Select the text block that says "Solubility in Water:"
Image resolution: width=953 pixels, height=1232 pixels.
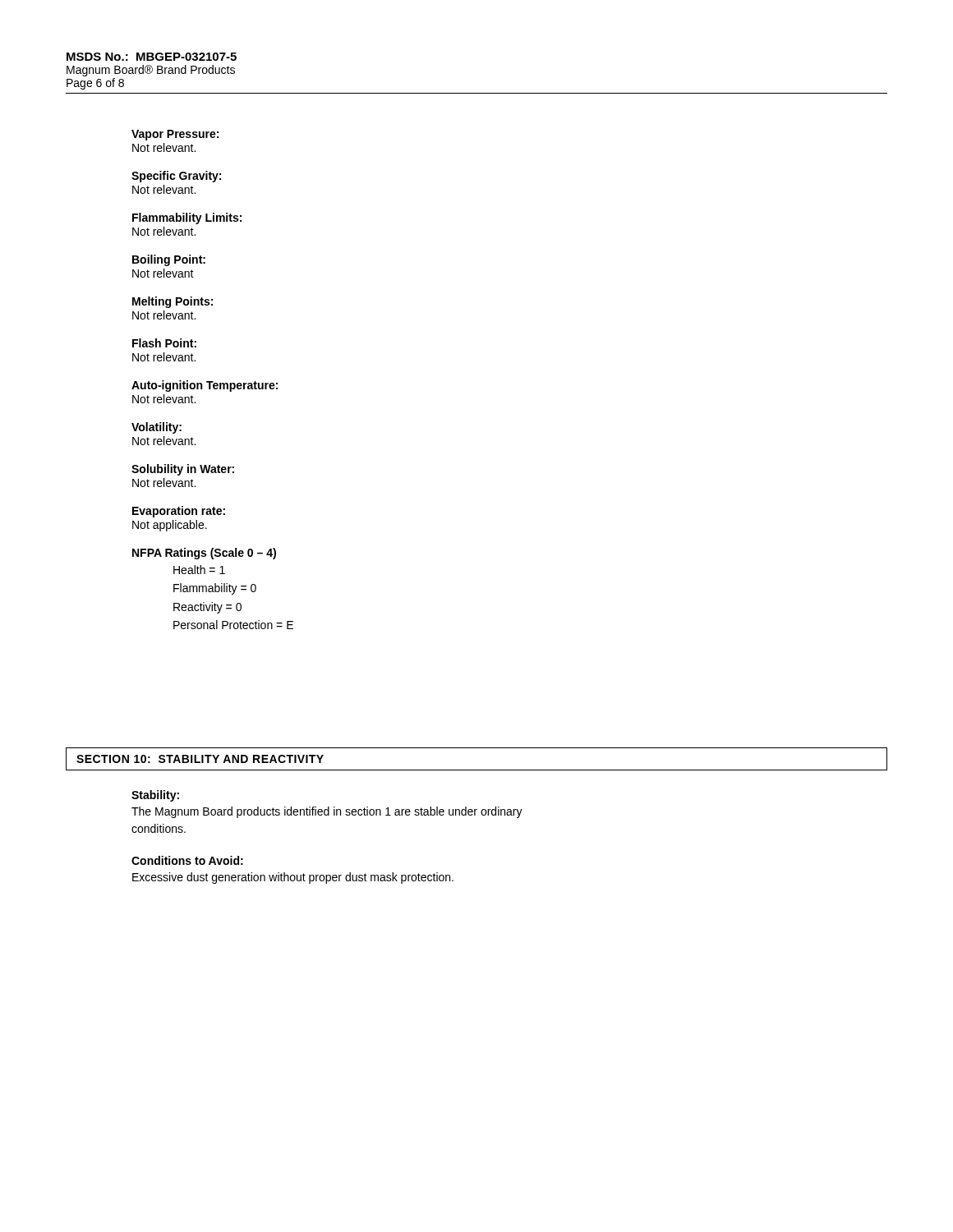pos(183,470)
